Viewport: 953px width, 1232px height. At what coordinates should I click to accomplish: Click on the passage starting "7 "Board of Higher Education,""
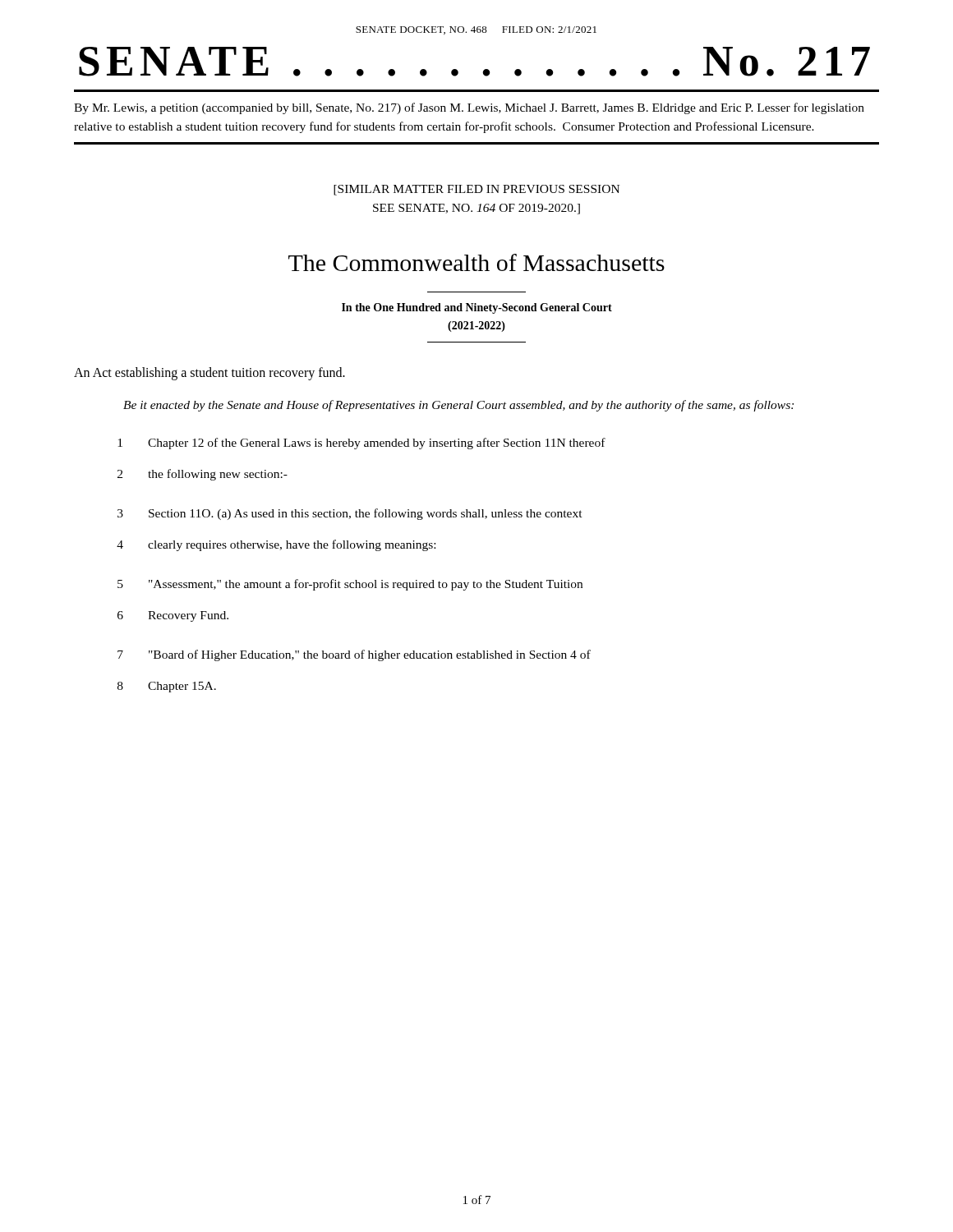pyautogui.click(x=476, y=655)
